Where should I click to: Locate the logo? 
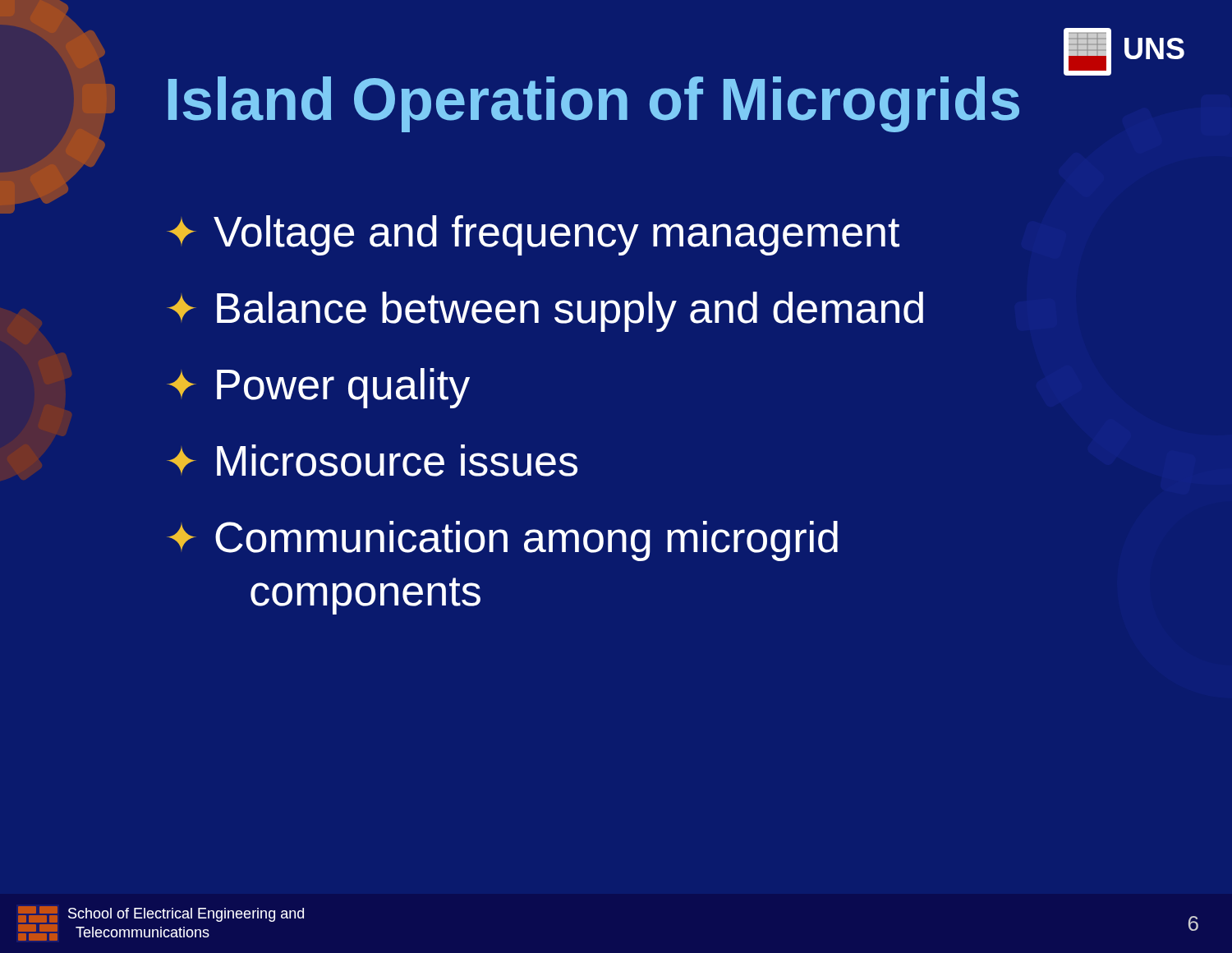[x=1124, y=52]
